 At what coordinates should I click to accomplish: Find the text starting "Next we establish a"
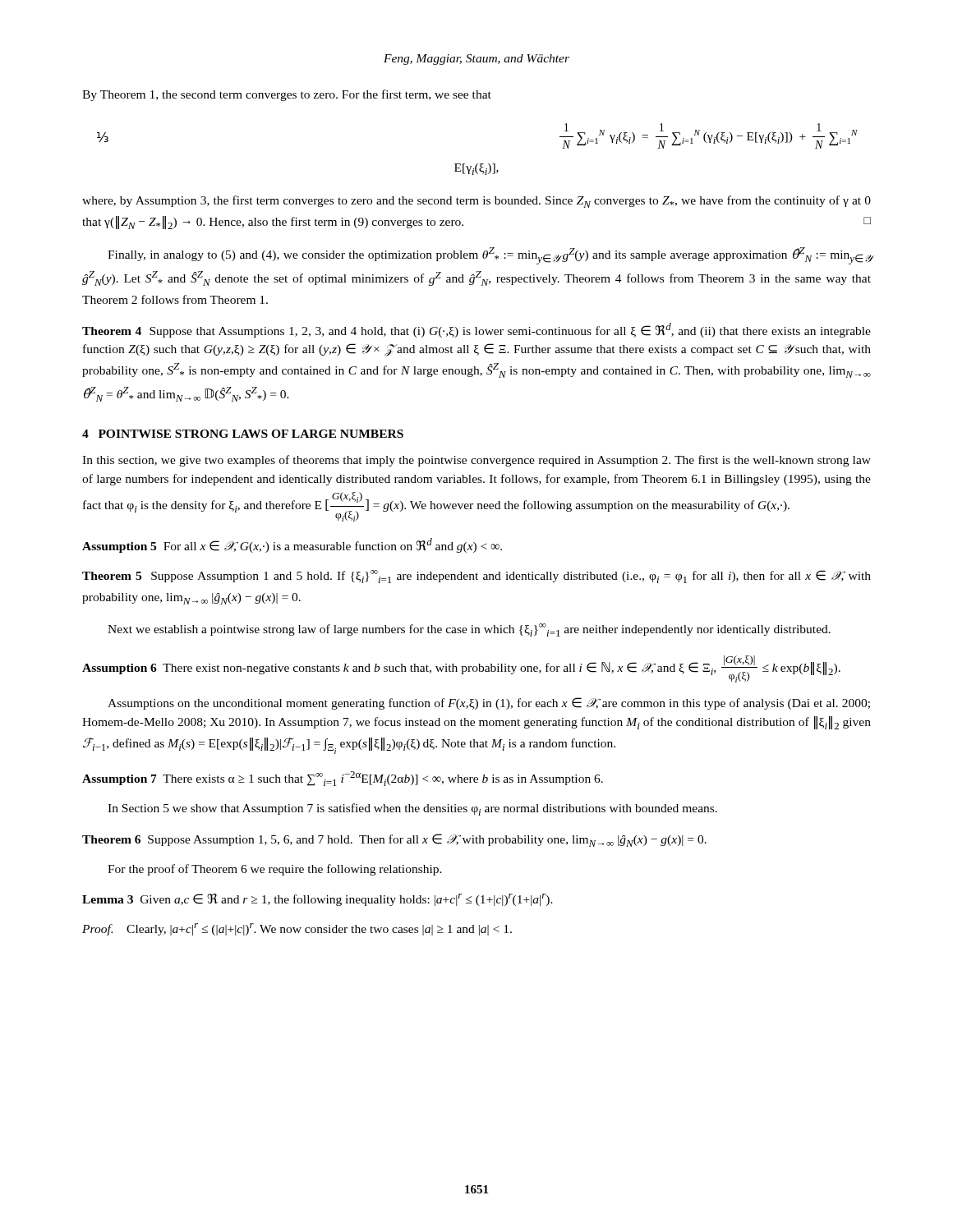(x=469, y=629)
